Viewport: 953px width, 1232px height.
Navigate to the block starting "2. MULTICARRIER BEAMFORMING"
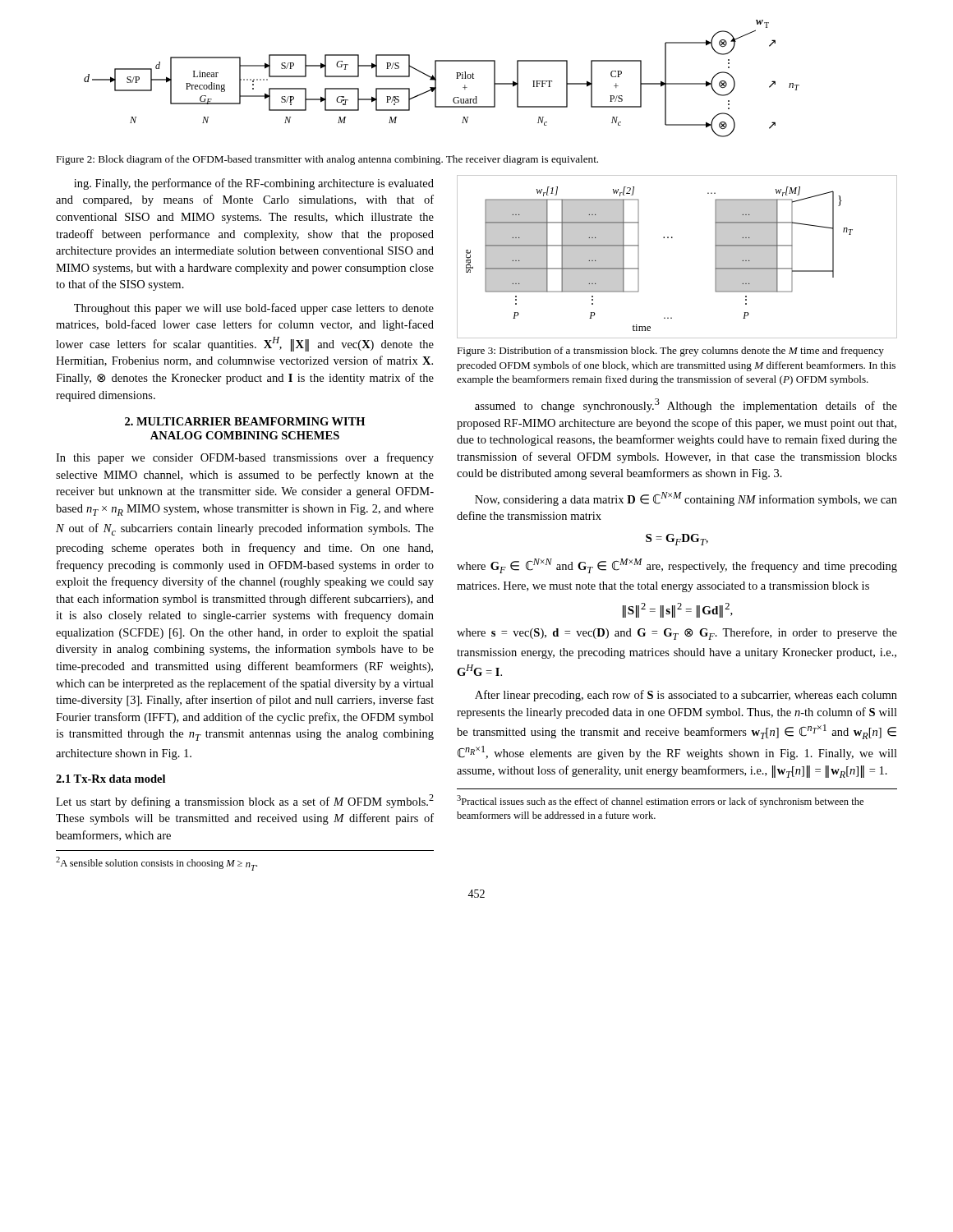click(245, 428)
